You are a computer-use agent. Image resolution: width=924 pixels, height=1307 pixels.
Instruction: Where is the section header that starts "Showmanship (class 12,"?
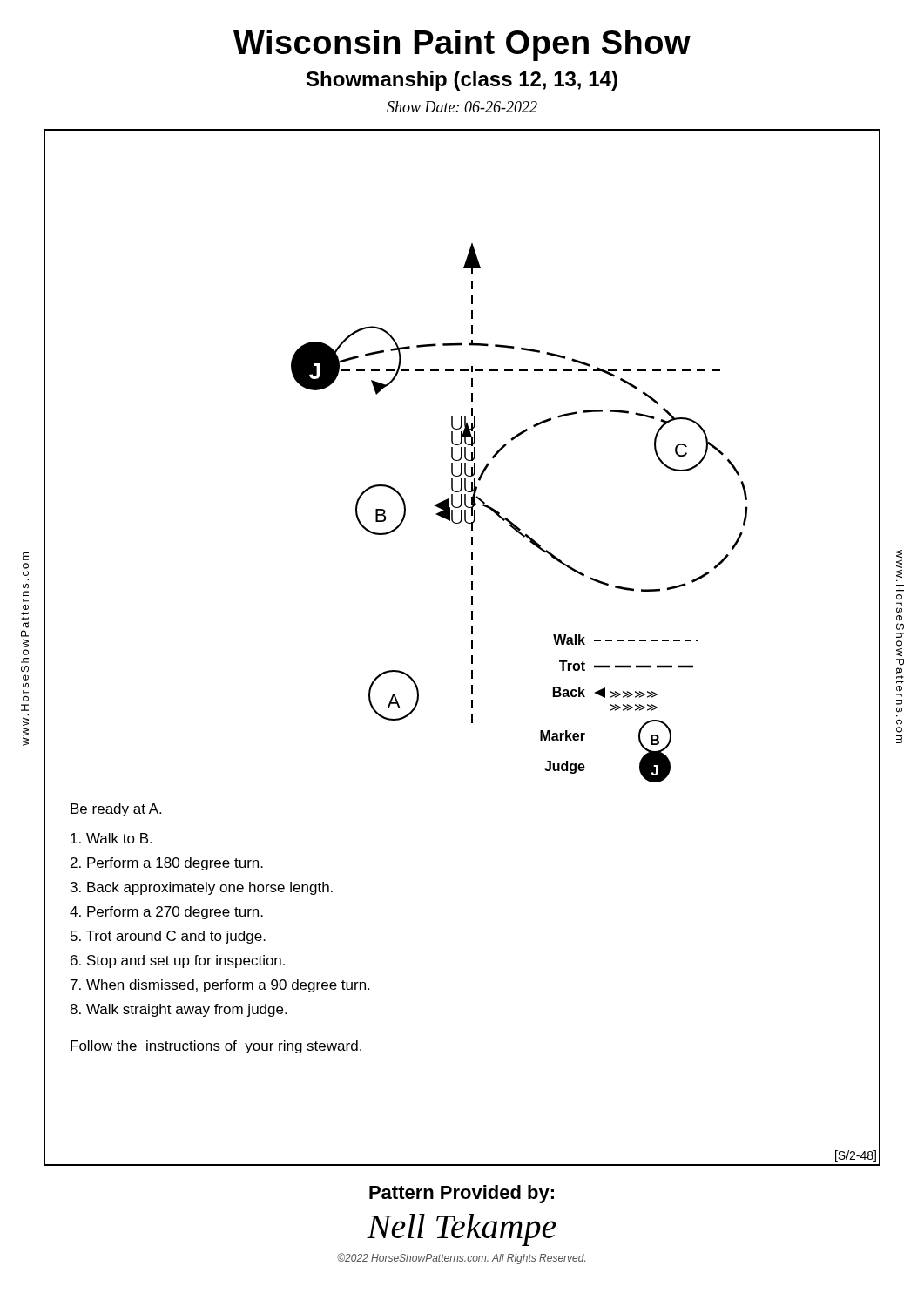point(462,79)
